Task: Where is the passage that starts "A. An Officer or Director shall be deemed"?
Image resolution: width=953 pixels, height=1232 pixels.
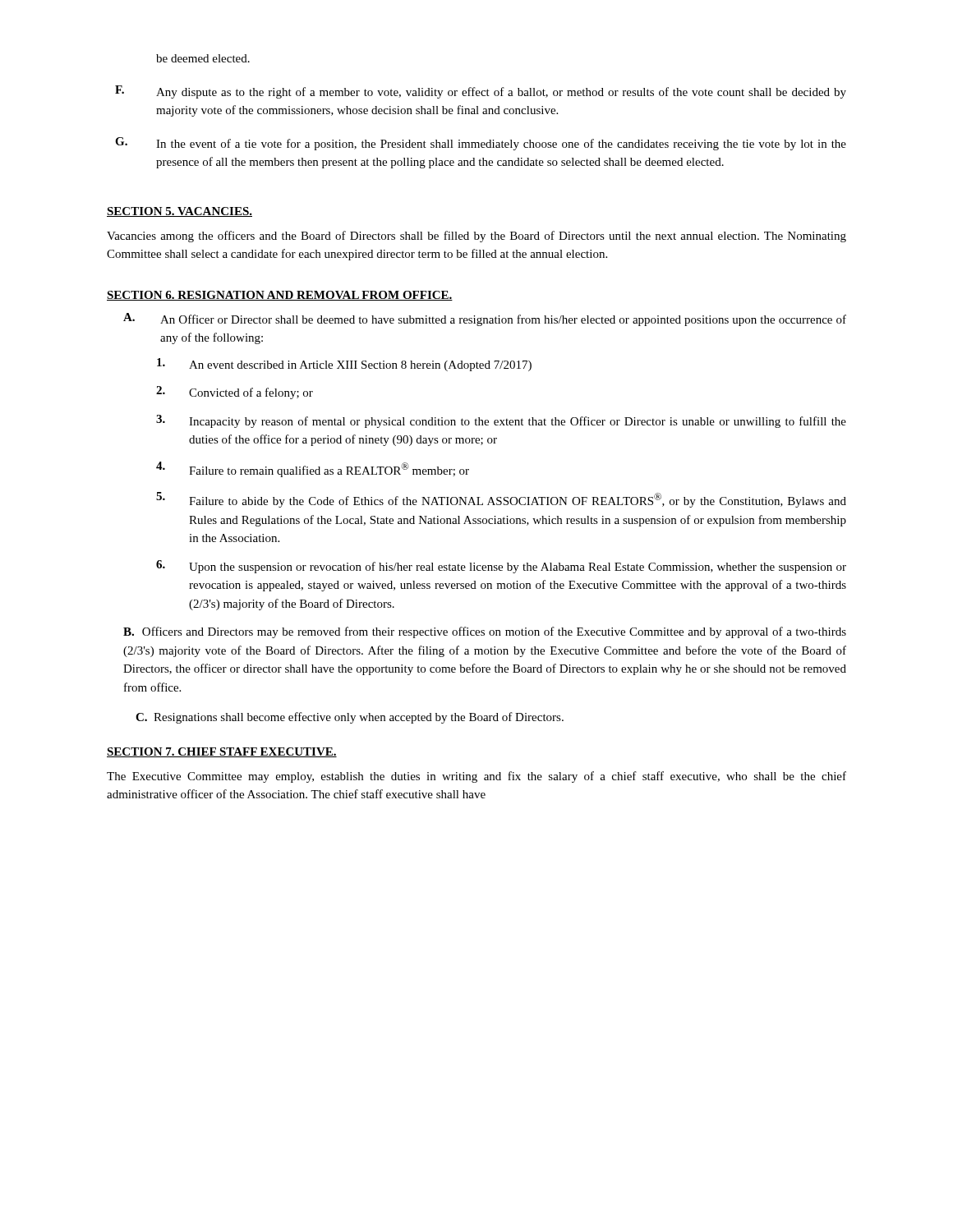Action: pyautogui.click(x=476, y=329)
